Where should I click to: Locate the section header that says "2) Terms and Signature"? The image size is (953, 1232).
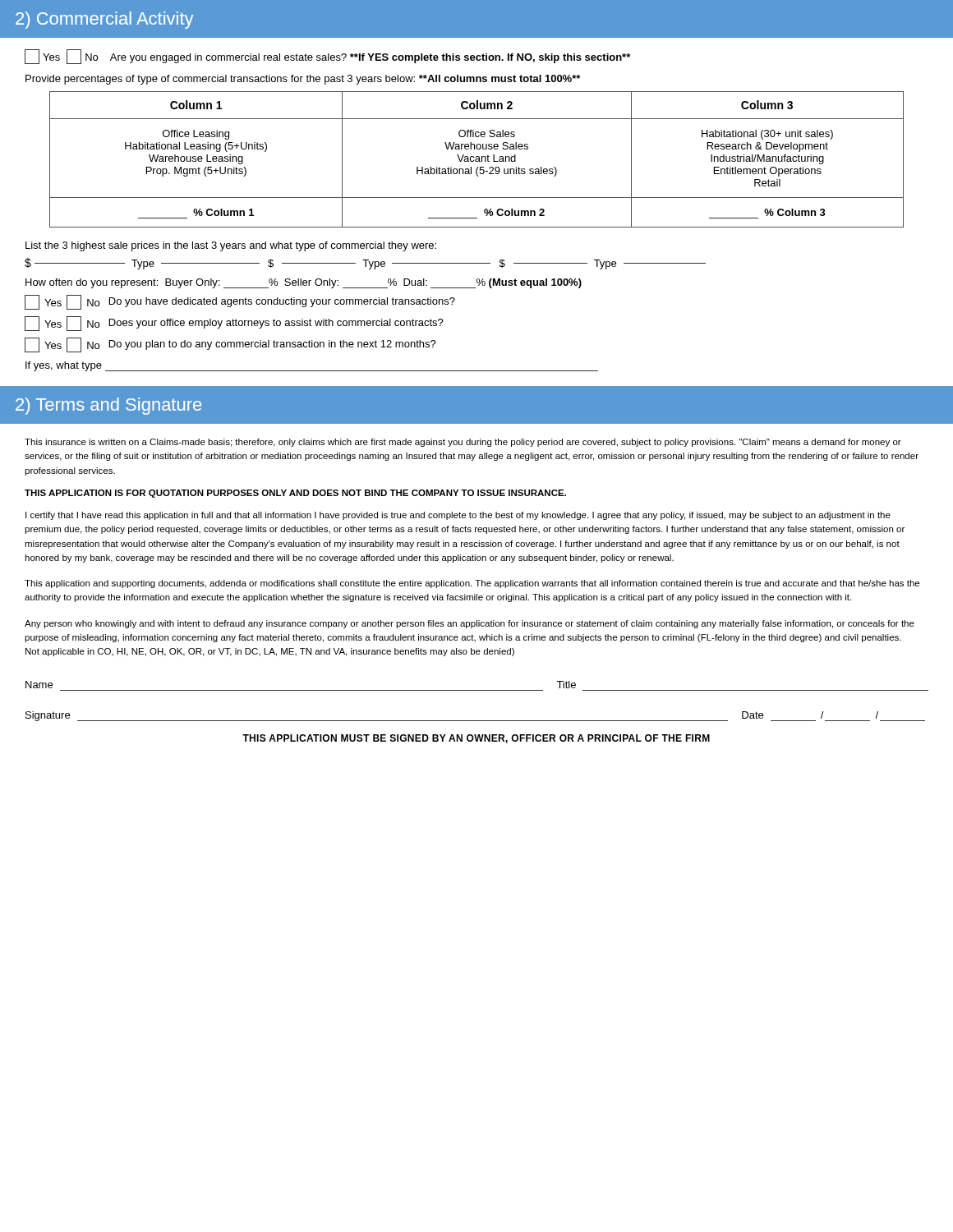pyautogui.click(x=109, y=405)
